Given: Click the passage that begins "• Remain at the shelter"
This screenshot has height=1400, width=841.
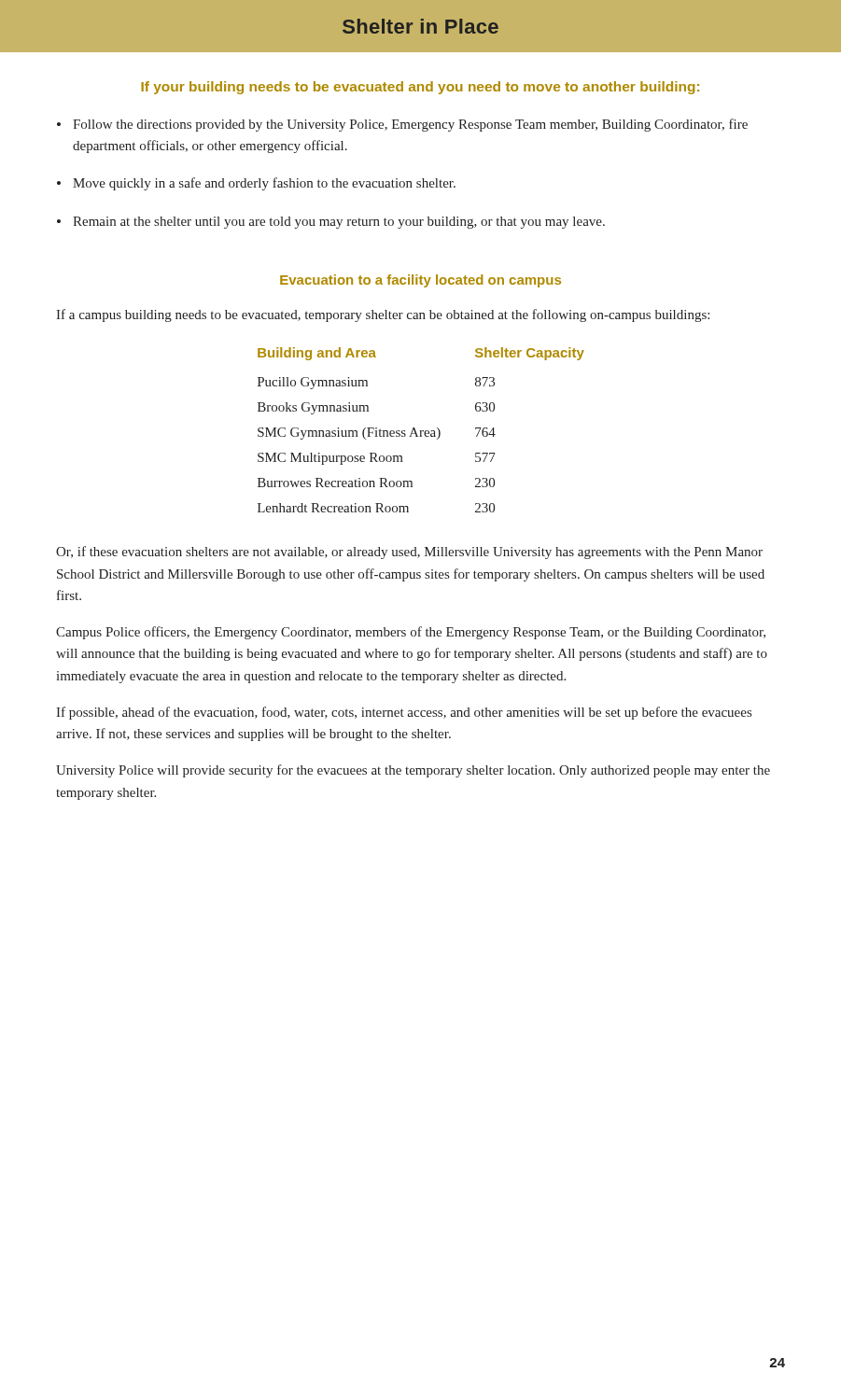Looking at the screenshot, I should click(420, 223).
